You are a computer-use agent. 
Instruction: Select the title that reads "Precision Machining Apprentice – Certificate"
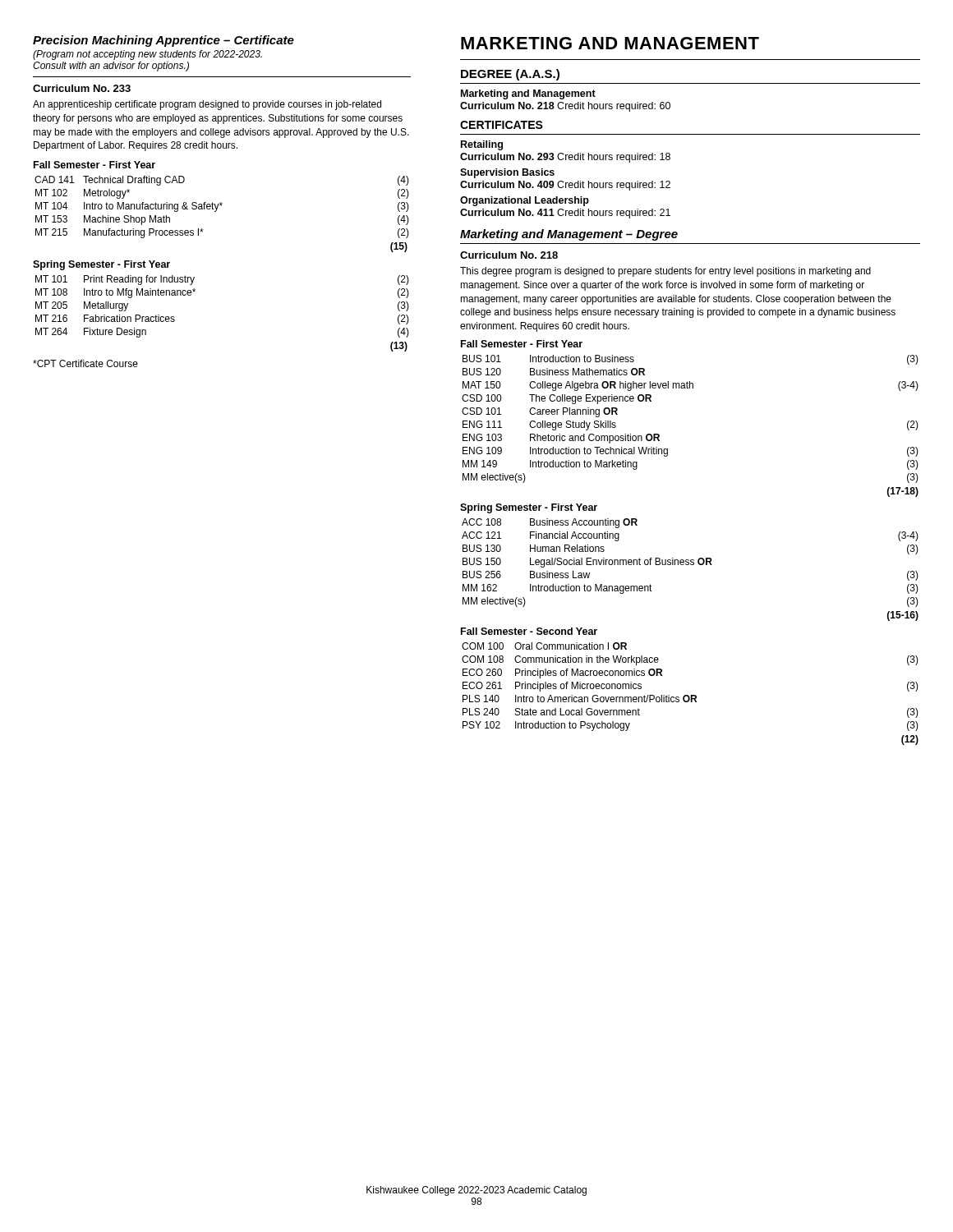point(222,40)
